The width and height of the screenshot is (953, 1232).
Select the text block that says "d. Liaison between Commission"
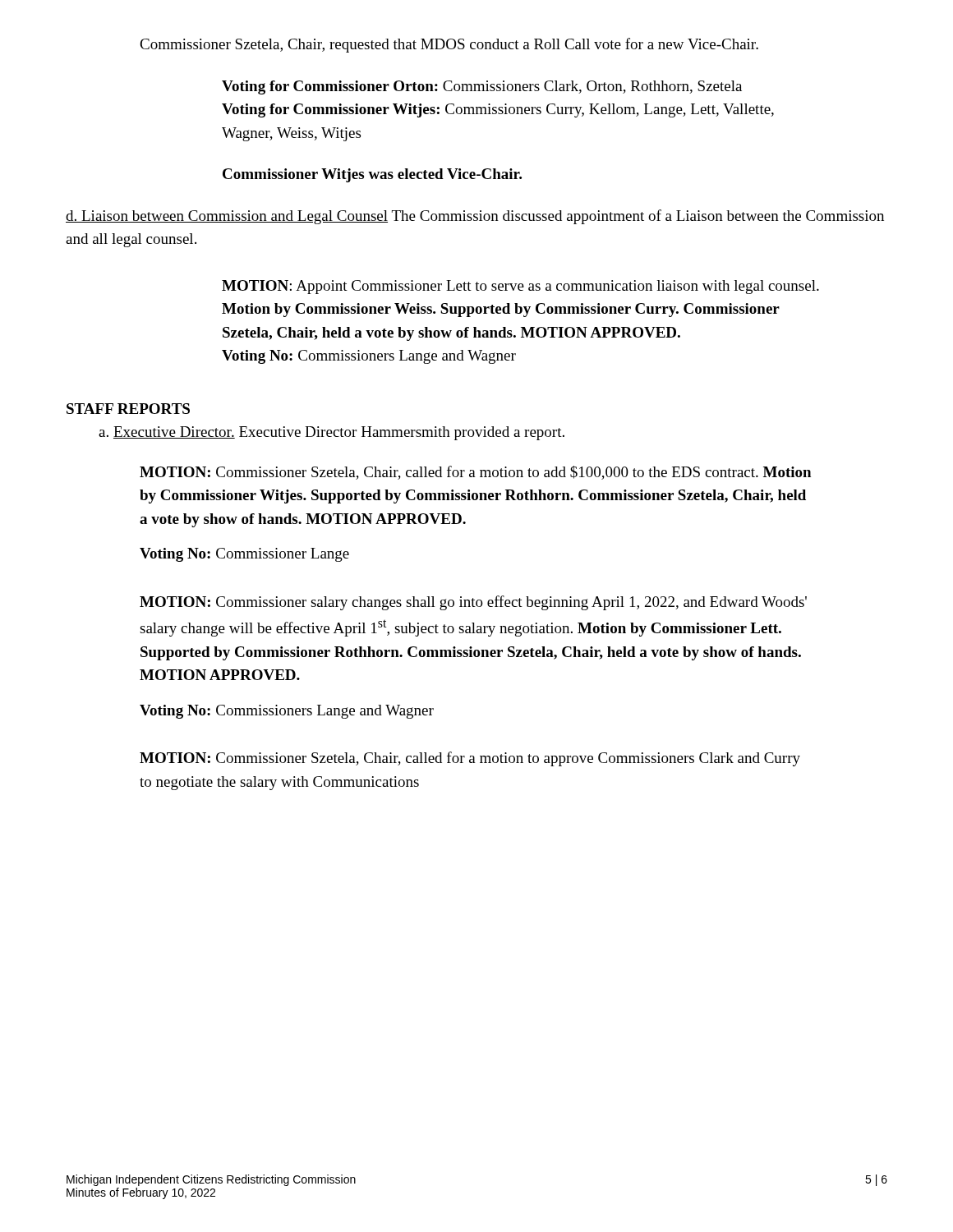pyautogui.click(x=476, y=228)
